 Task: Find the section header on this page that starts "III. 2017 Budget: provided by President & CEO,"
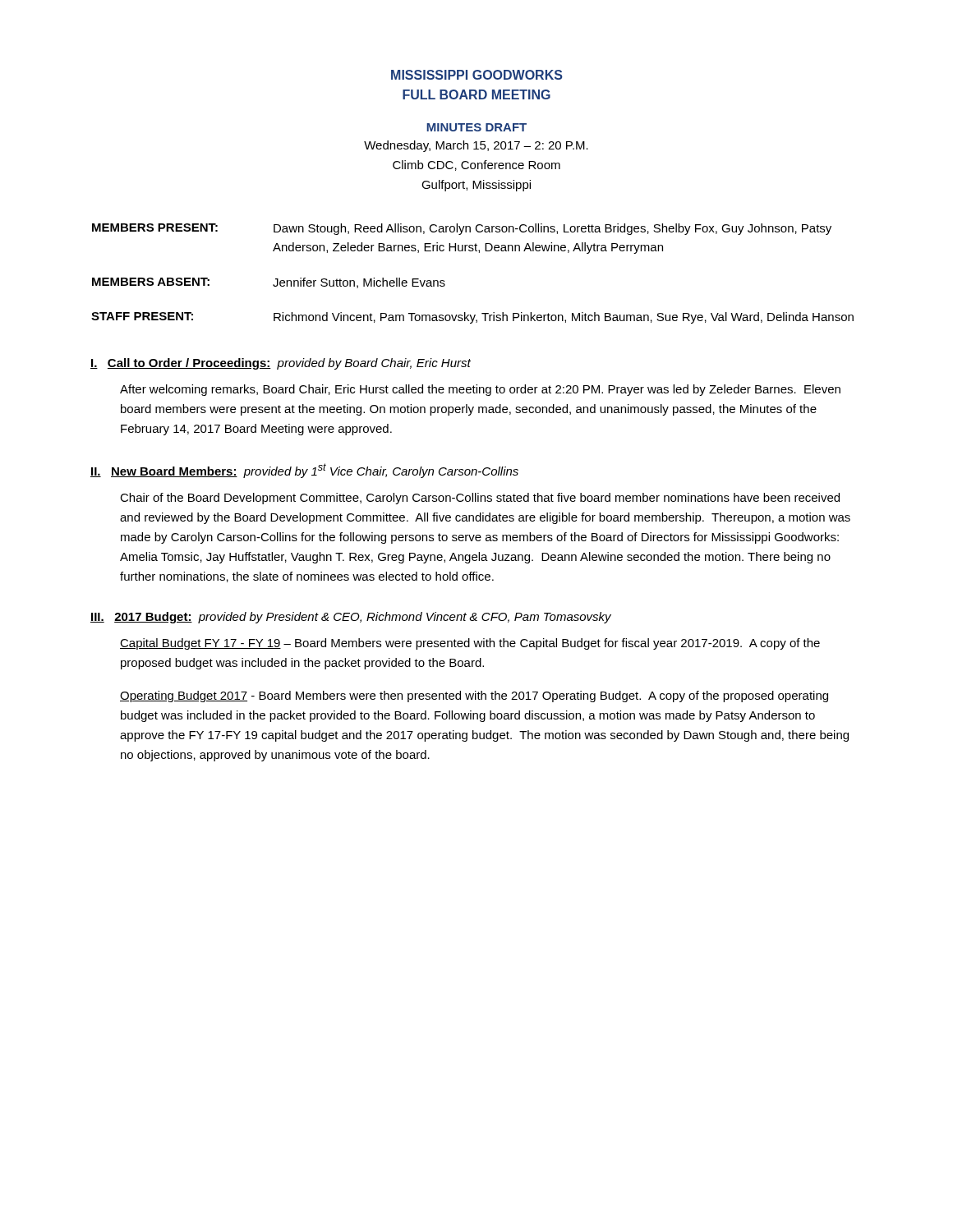click(x=351, y=616)
